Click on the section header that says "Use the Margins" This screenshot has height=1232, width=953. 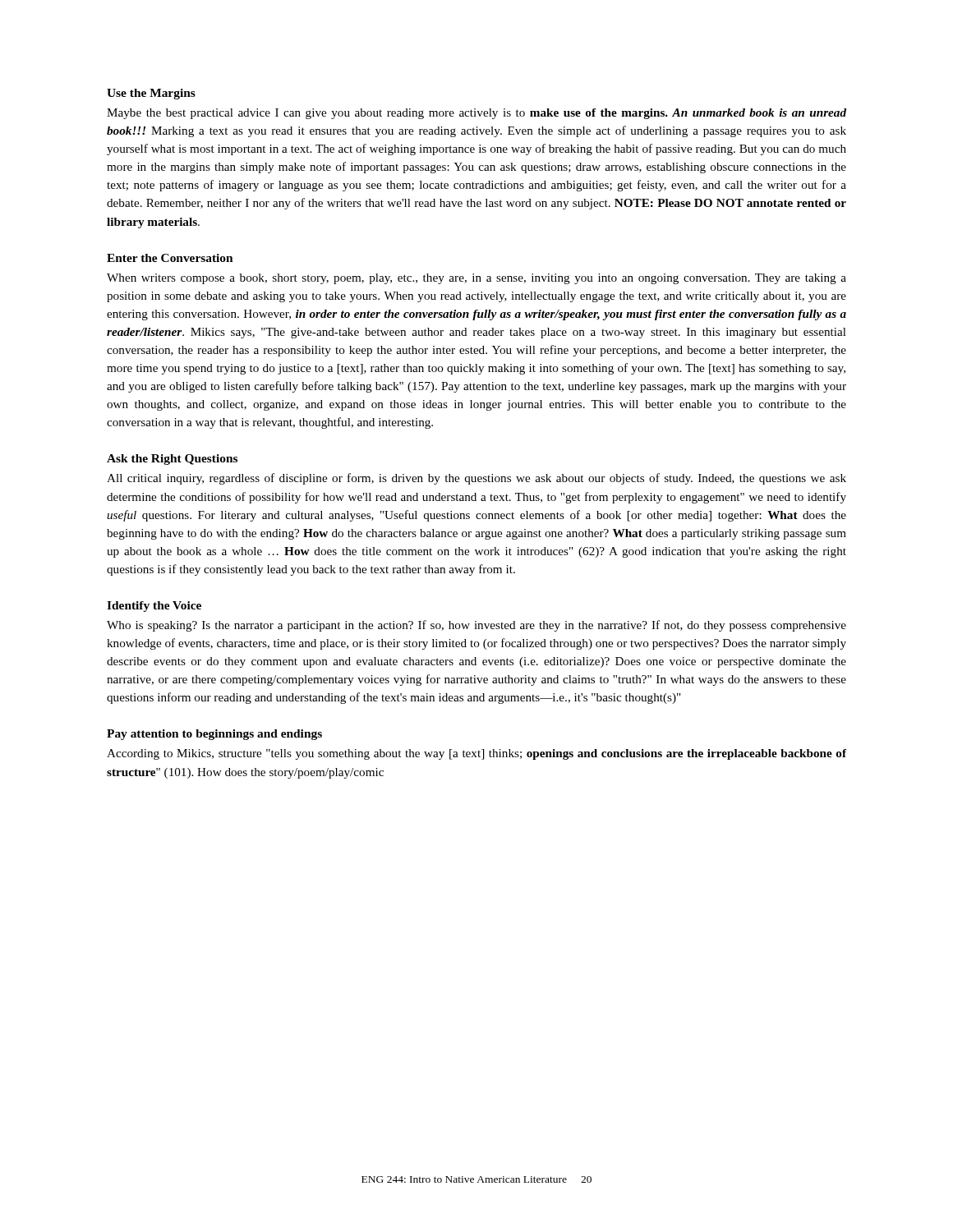point(151,92)
